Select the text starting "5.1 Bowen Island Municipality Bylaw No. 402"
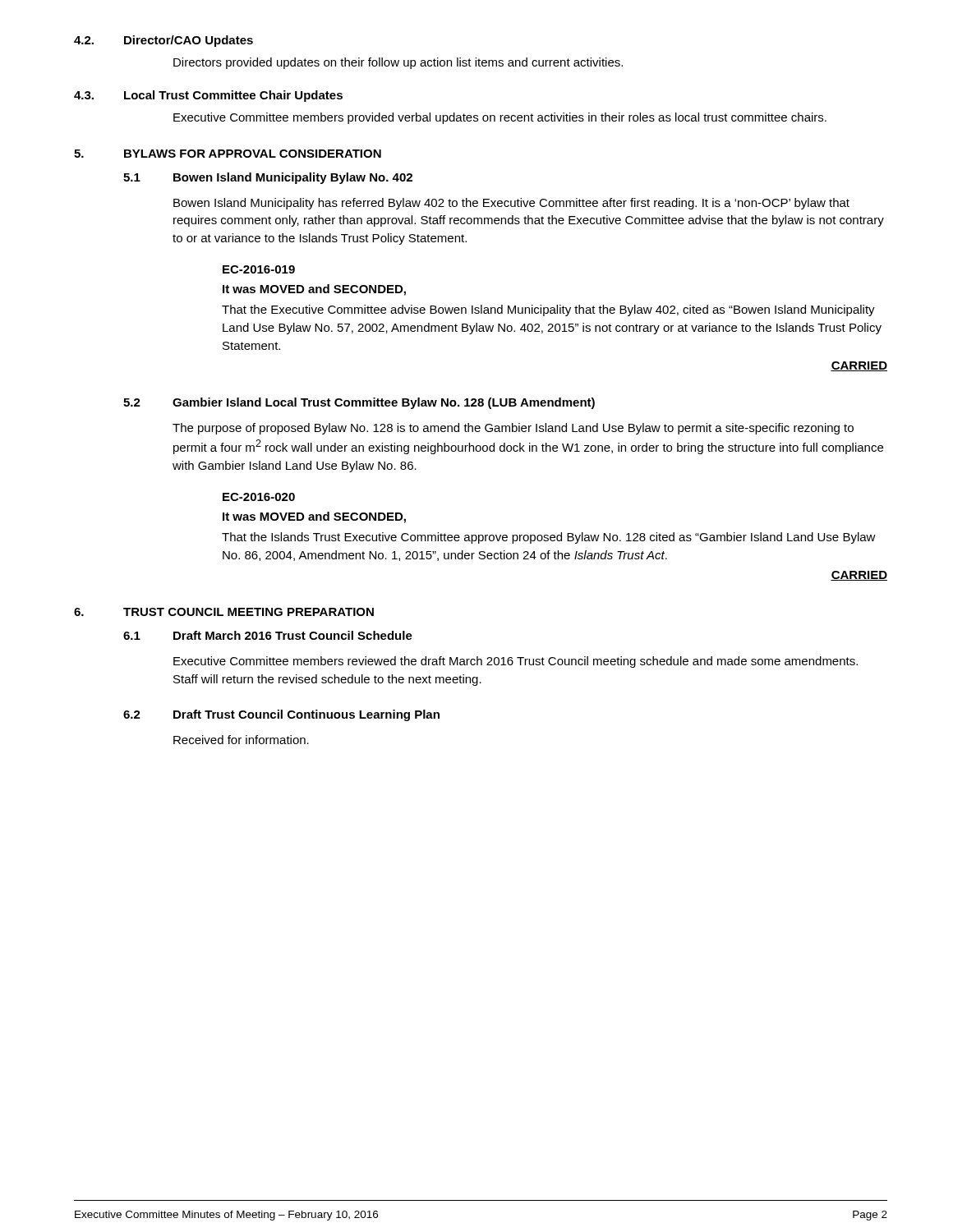Screen dimensions: 1232x953 (268, 177)
